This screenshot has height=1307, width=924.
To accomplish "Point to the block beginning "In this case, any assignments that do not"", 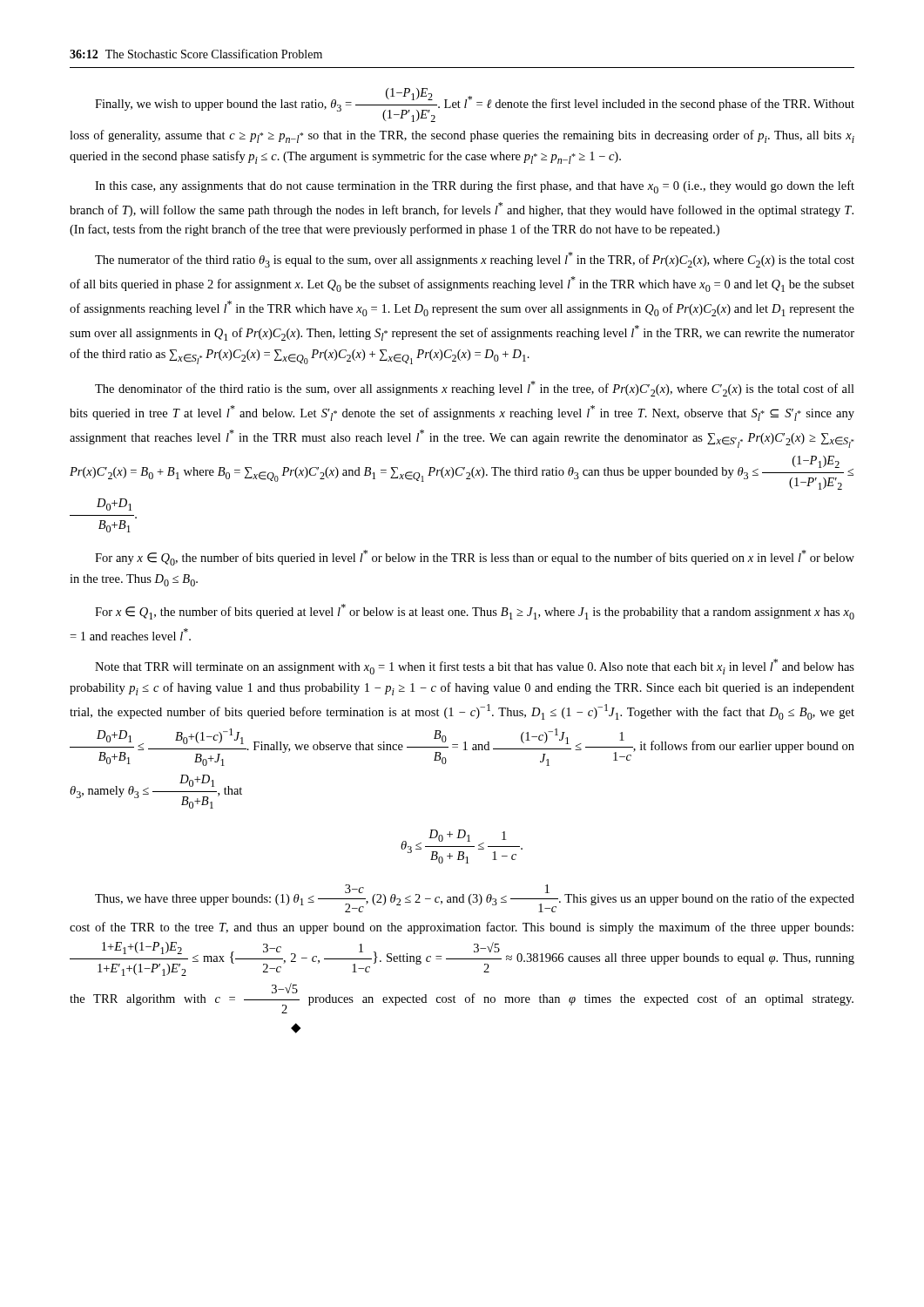I will [x=462, y=207].
